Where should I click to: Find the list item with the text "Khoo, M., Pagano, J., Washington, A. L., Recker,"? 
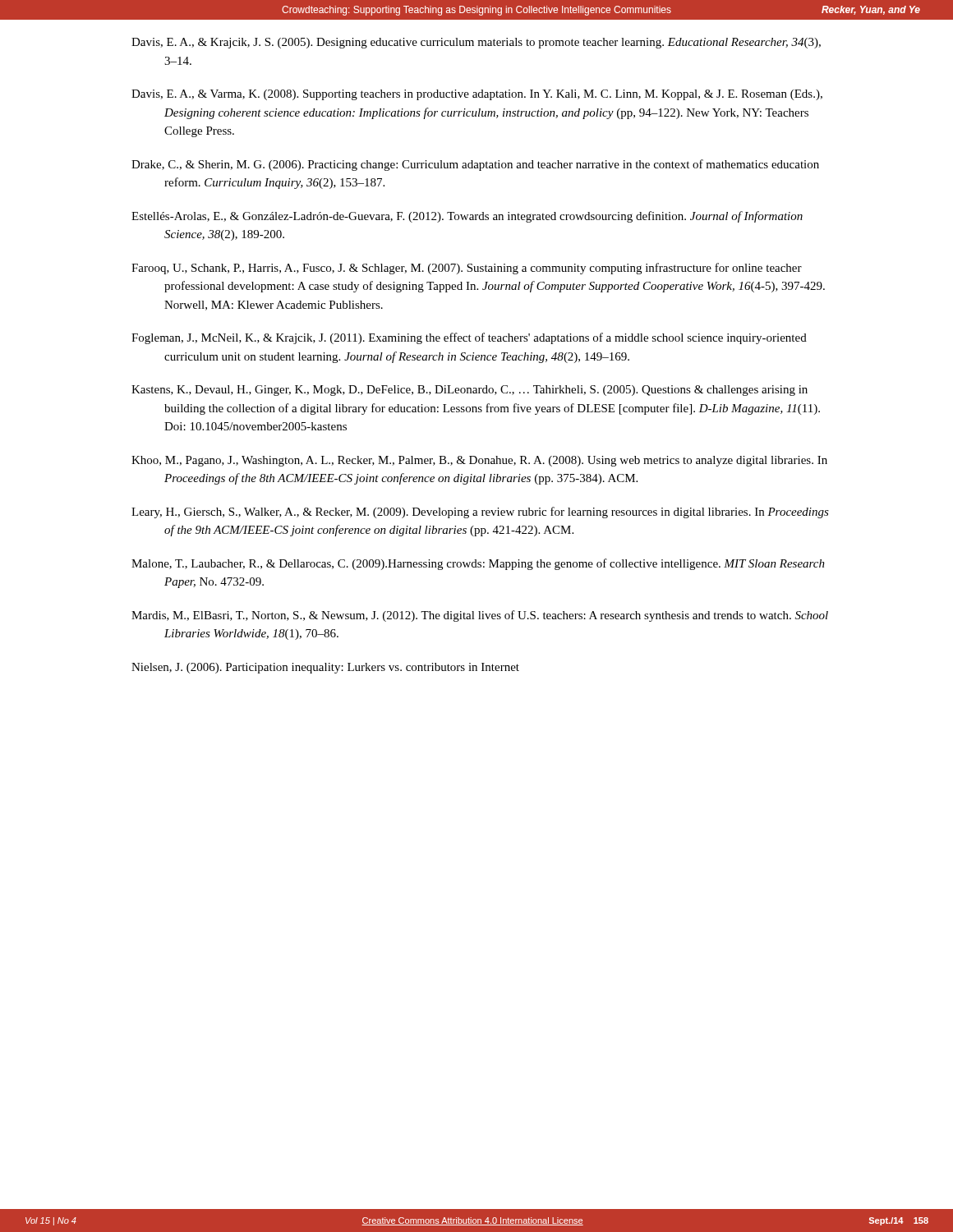(479, 469)
